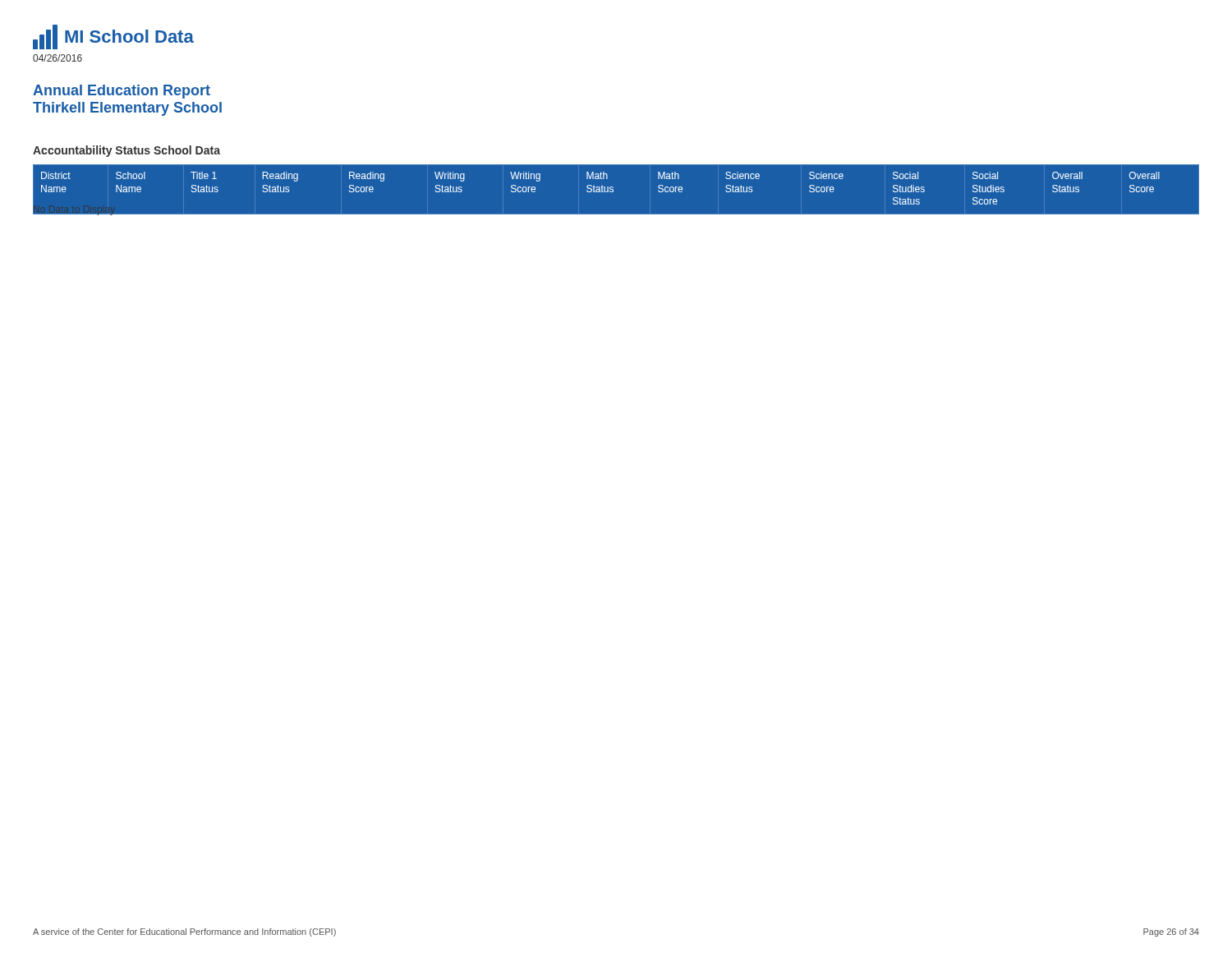1232x953 pixels.
Task: Select the title that says "Annual Education Report Thirkell Elementary School"
Action: 128,99
